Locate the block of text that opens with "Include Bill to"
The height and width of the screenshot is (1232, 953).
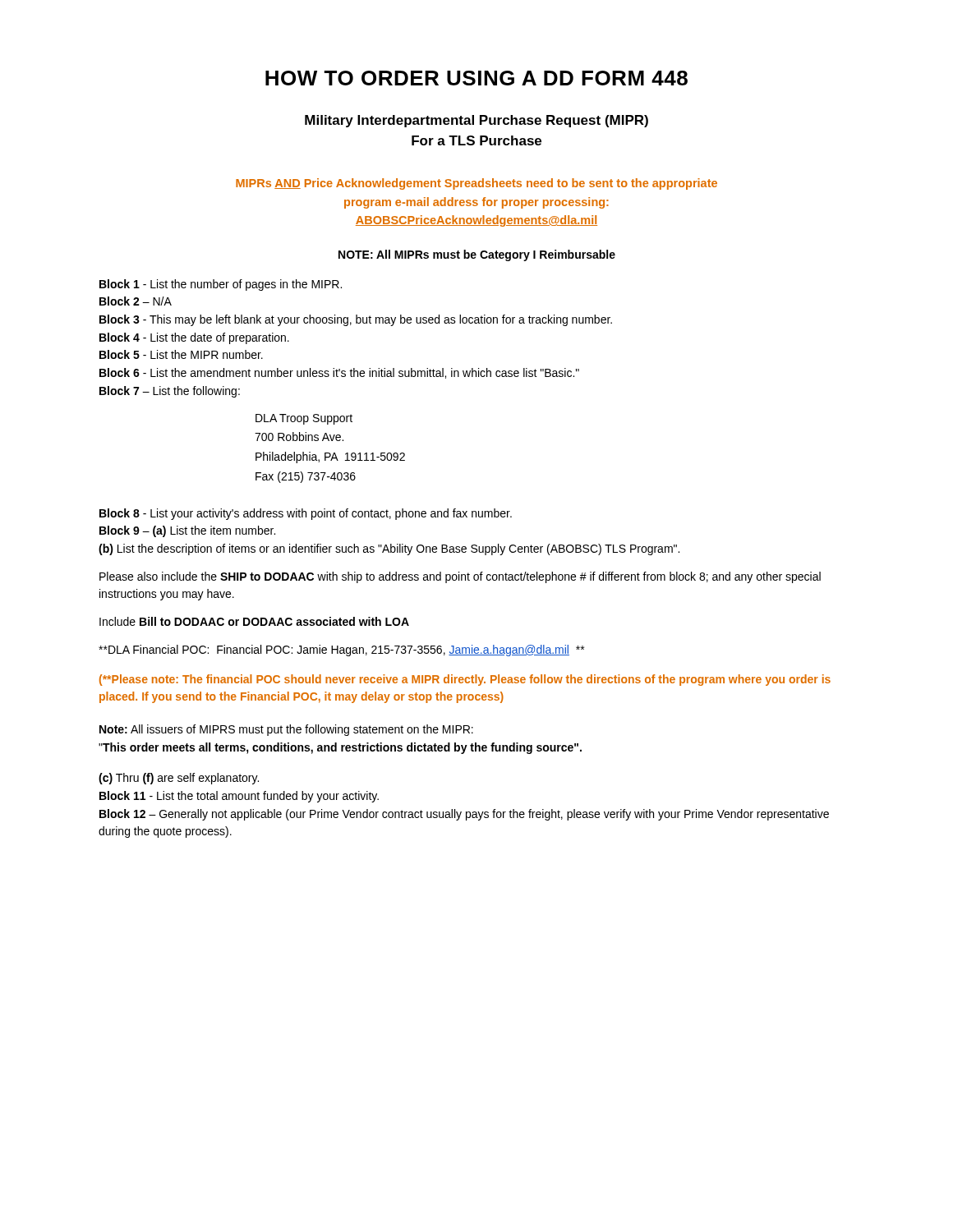coord(254,622)
